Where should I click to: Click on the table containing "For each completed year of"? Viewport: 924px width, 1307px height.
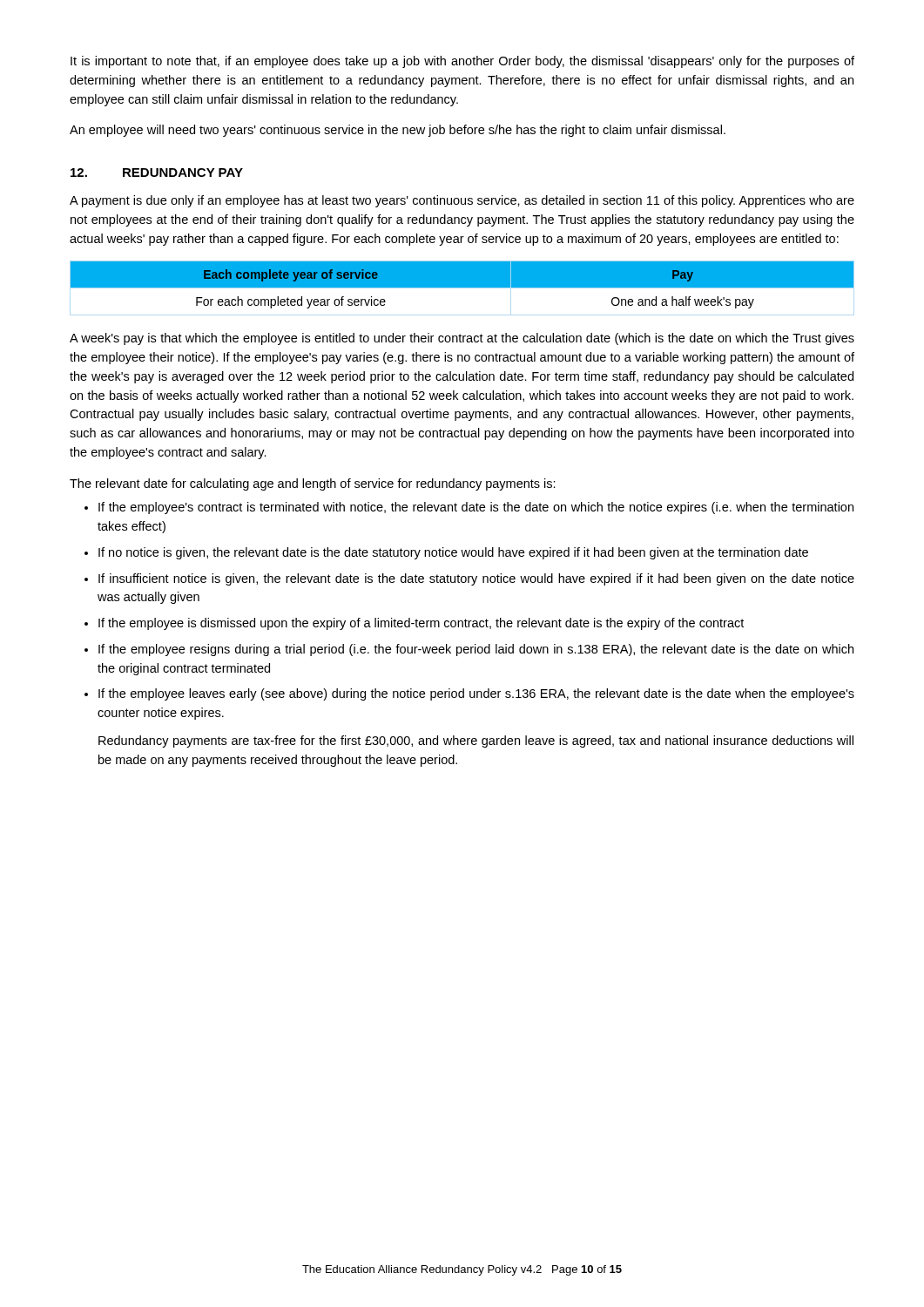462,288
